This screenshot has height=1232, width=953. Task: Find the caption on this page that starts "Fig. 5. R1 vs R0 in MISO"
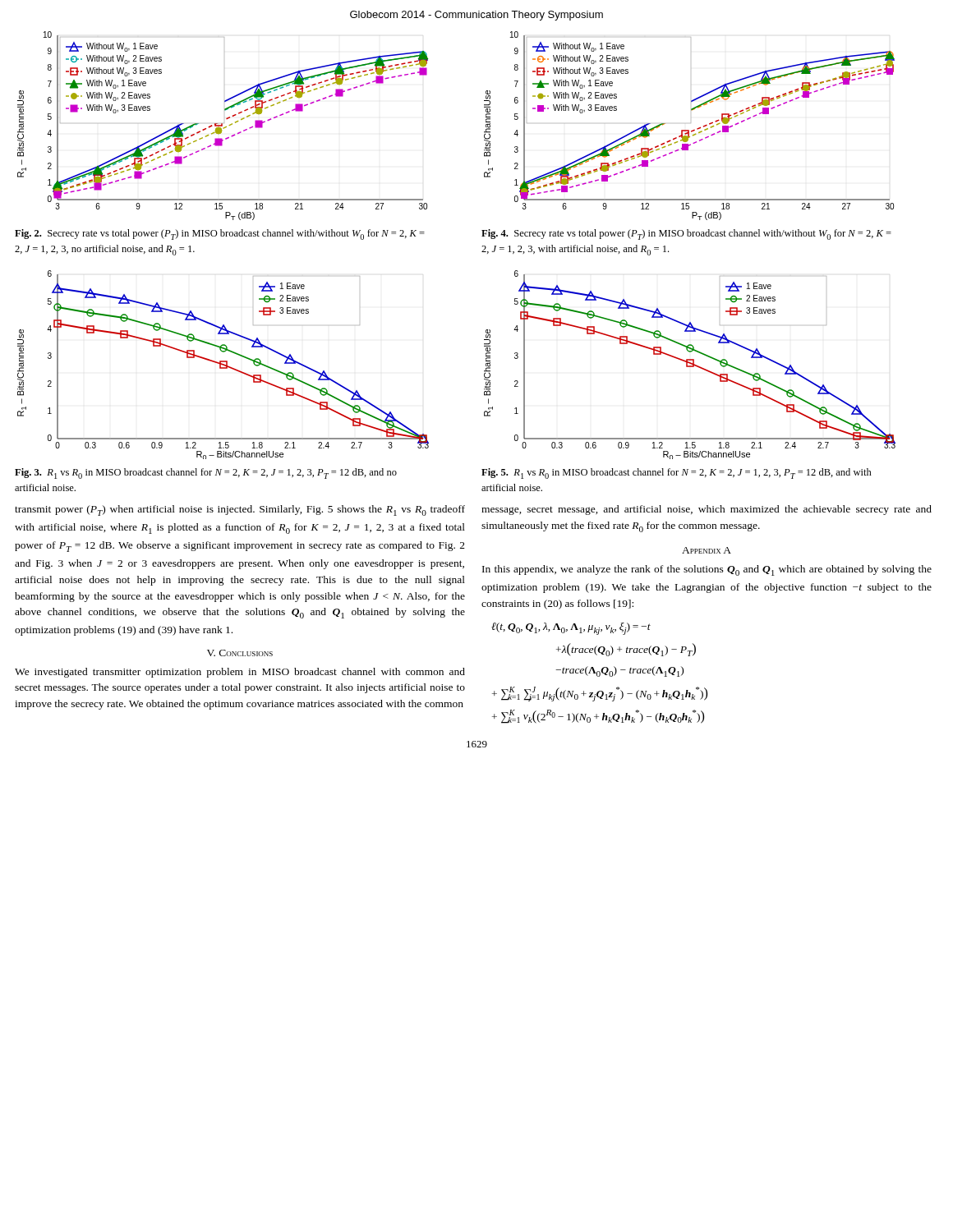click(x=676, y=480)
